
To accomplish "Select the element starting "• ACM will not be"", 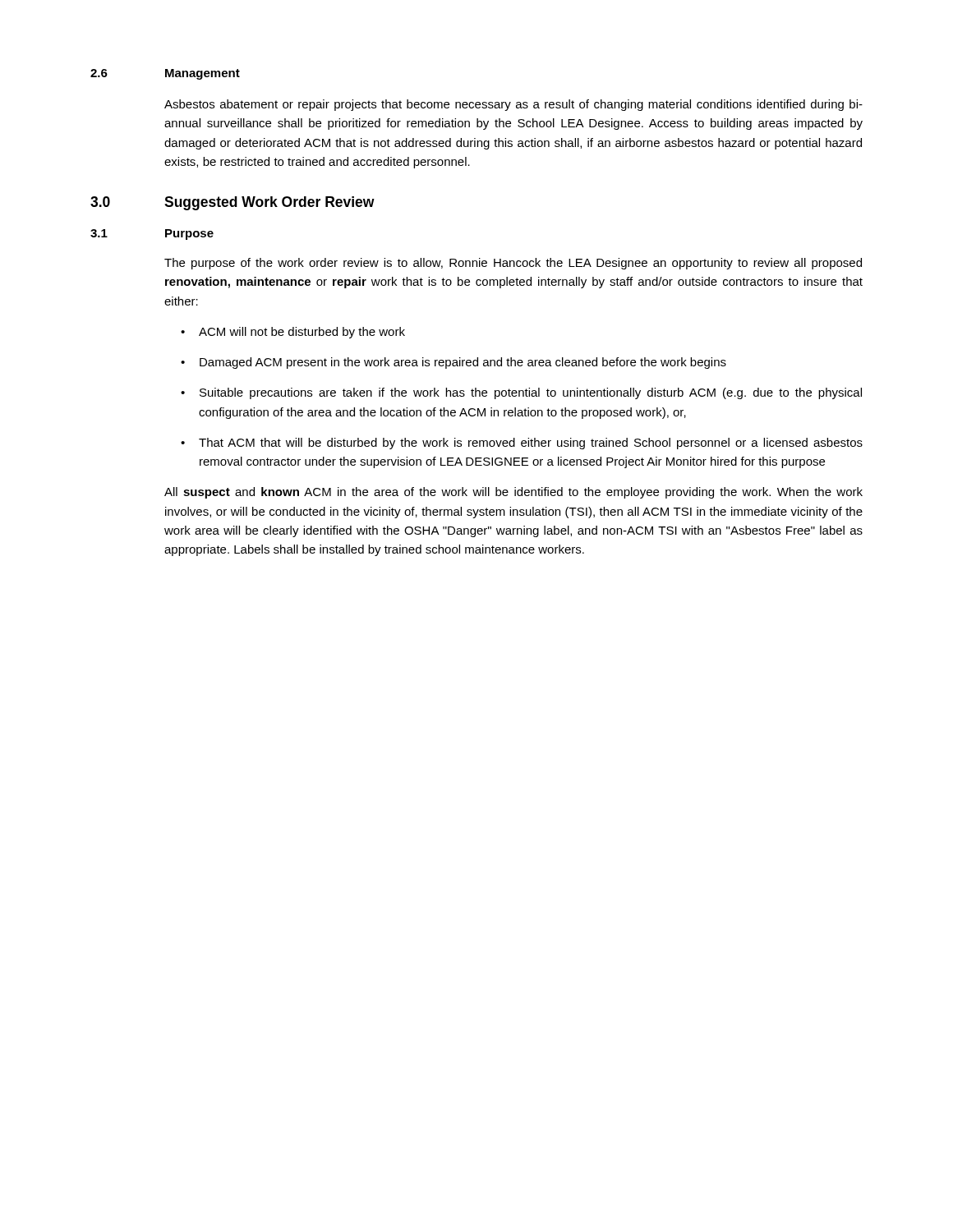I will tap(293, 333).
